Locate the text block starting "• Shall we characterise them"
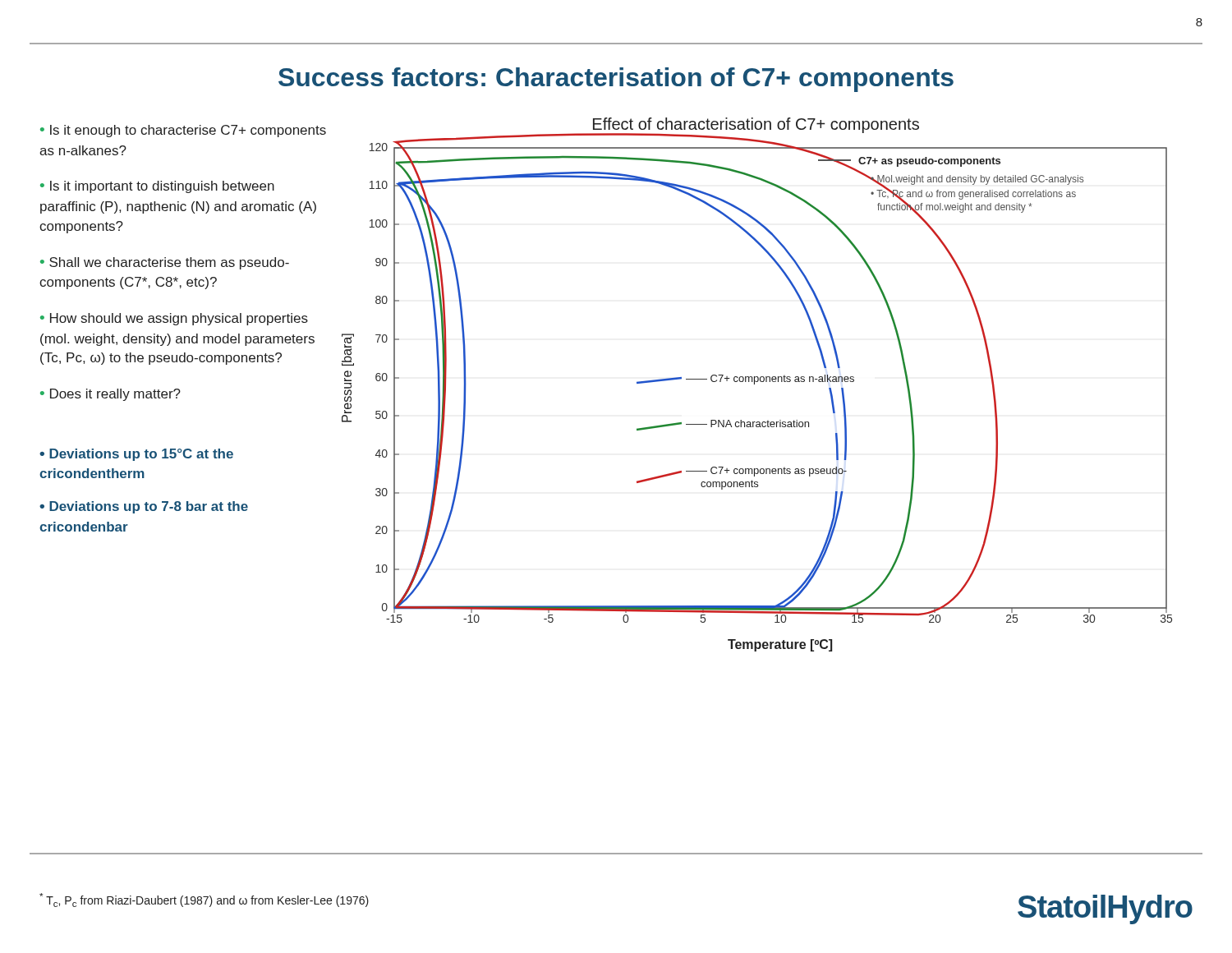 [164, 271]
